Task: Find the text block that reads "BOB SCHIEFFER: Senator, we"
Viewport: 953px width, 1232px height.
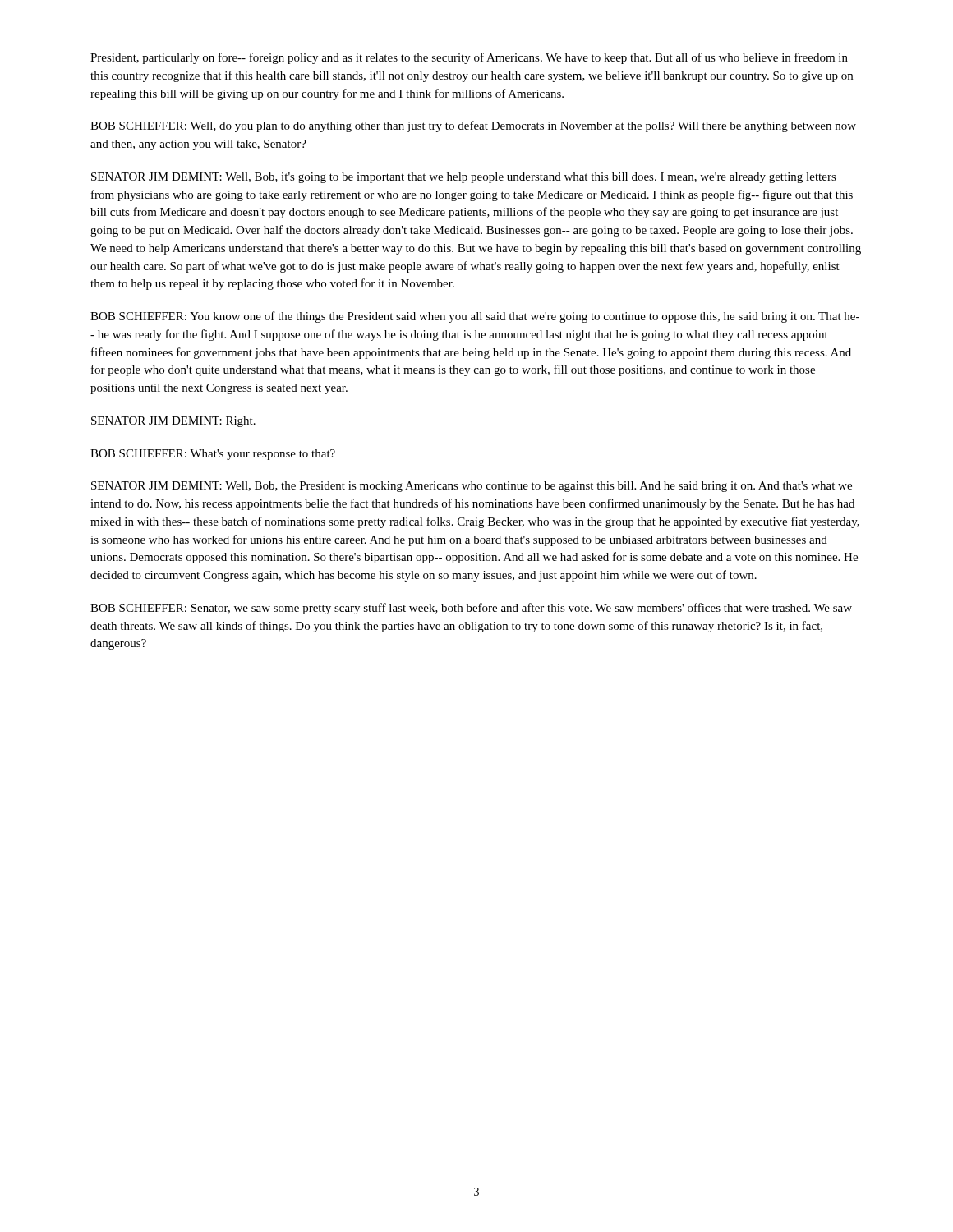Action: (x=471, y=625)
